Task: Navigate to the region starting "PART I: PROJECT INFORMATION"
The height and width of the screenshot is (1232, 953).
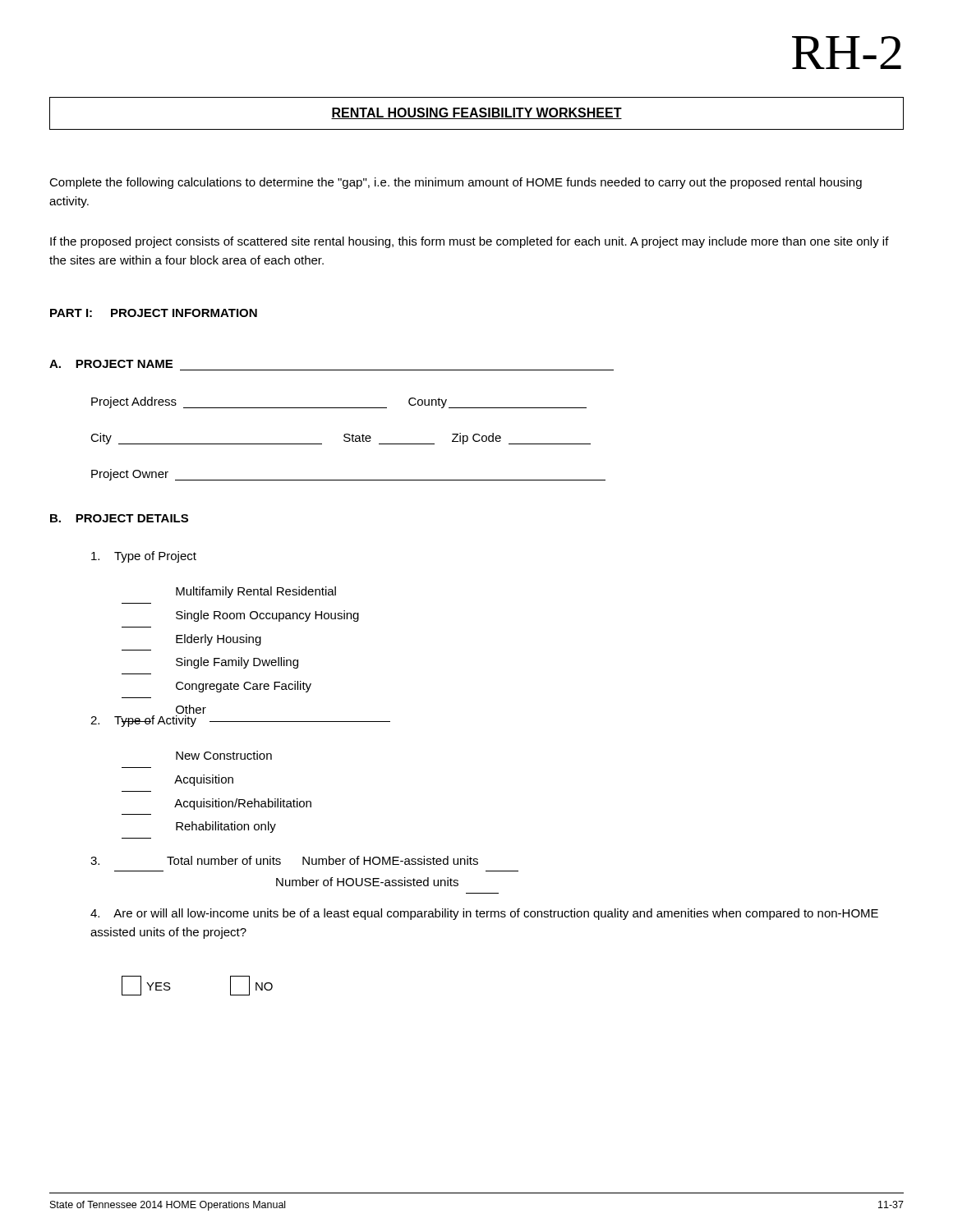Action: point(153,312)
